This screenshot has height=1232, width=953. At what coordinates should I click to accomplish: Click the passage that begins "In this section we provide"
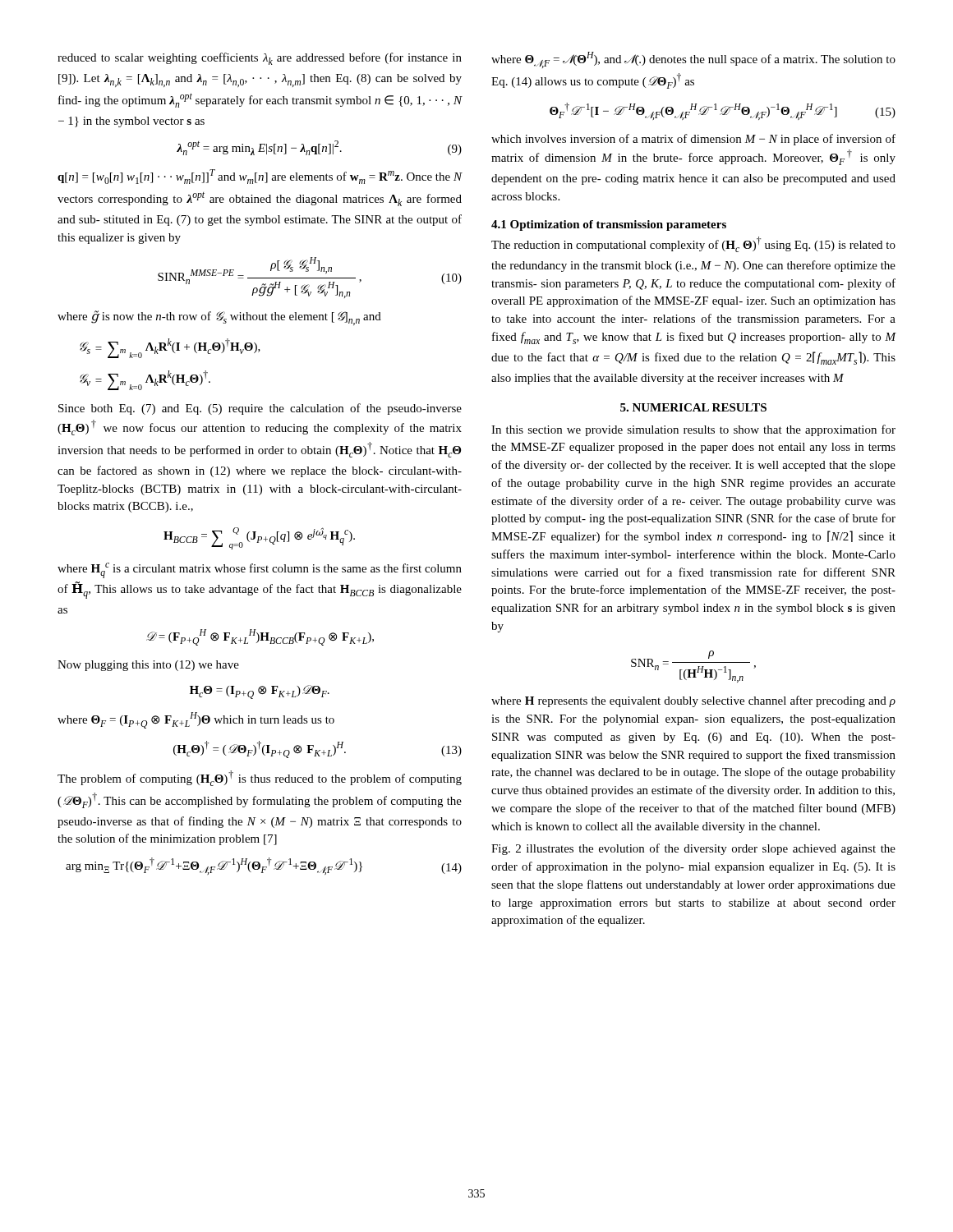click(x=693, y=527)
